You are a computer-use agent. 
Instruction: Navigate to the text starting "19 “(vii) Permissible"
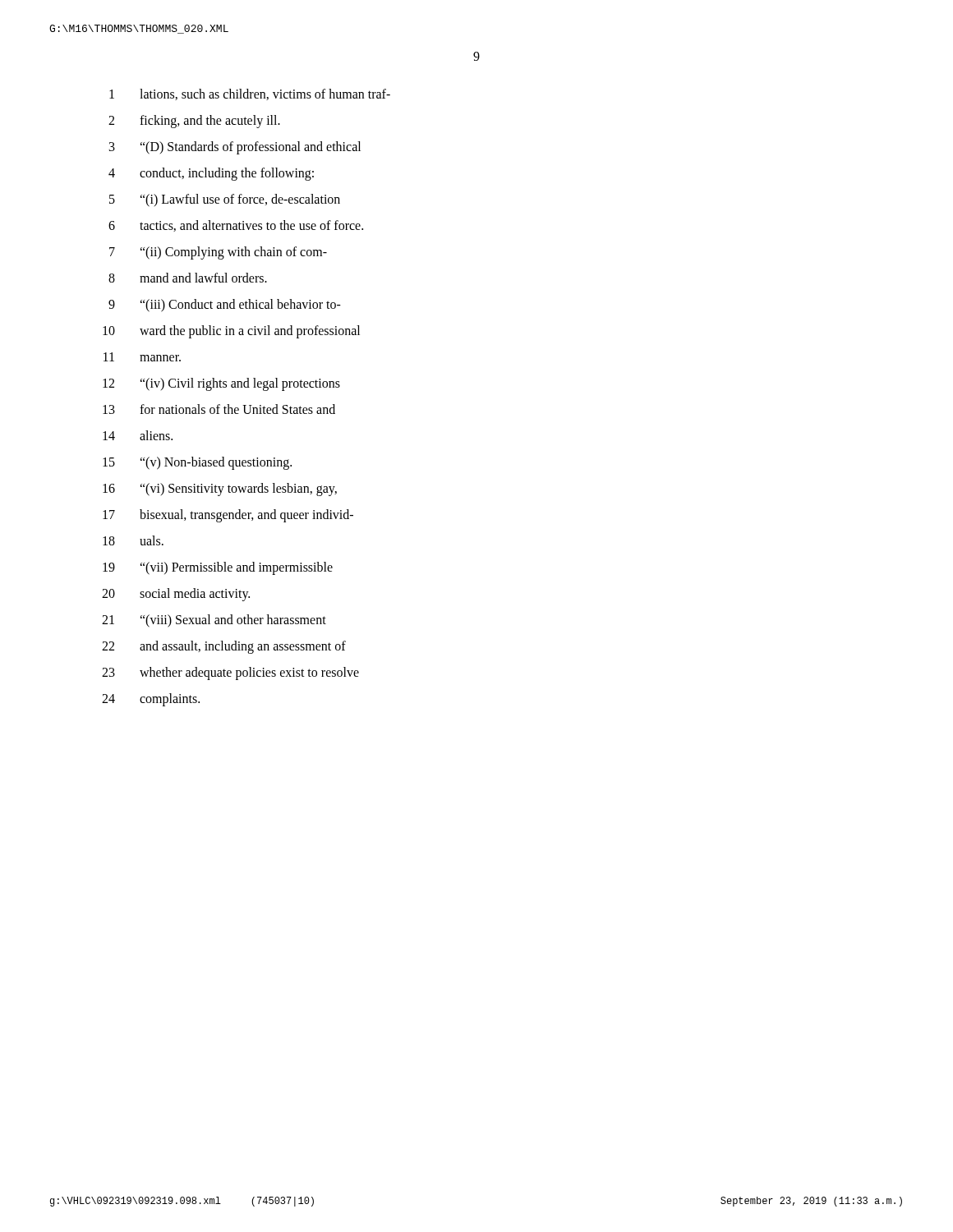(x=218, y=568)
